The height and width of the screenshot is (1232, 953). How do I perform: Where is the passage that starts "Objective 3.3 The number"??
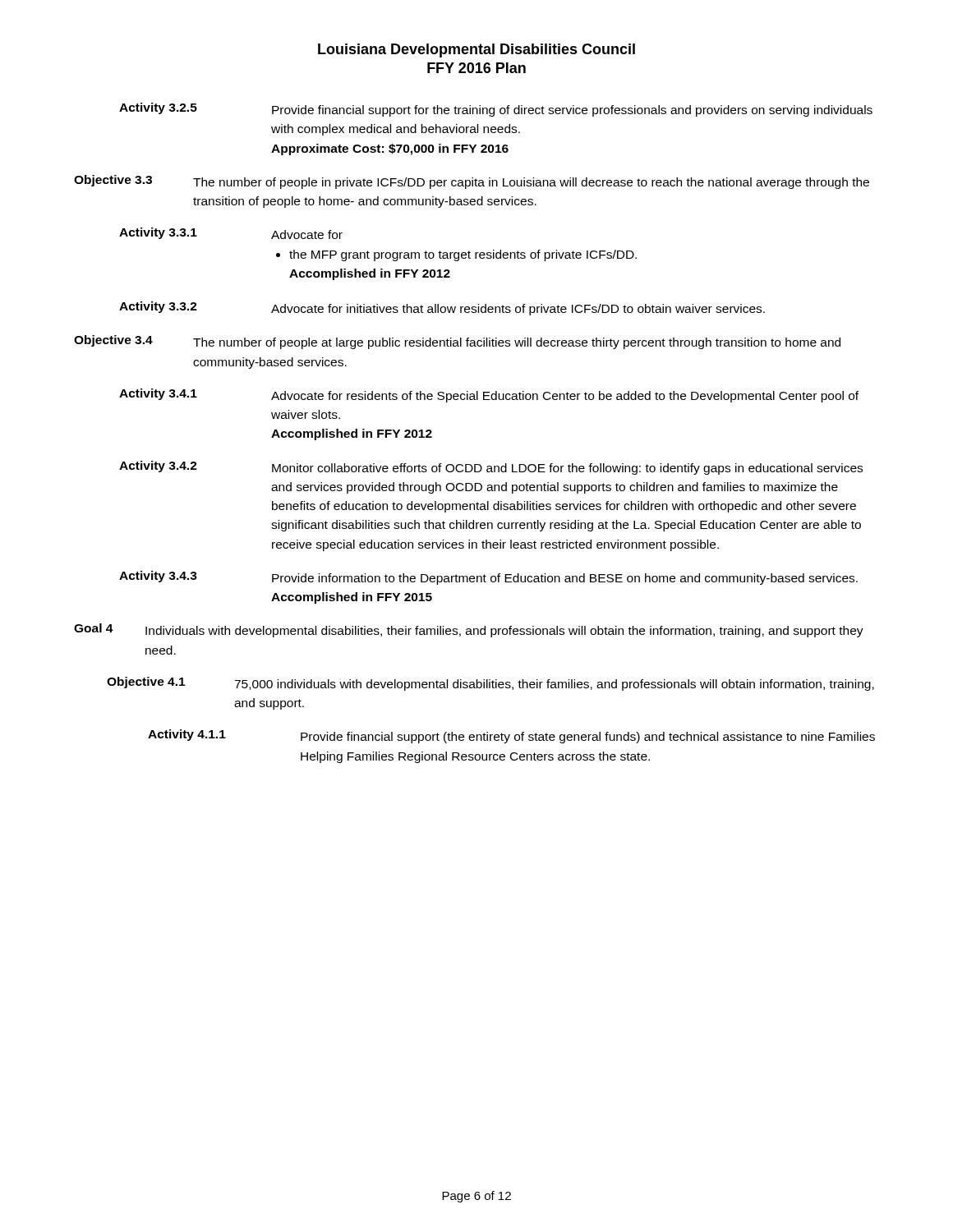click(x=476, y=192)
